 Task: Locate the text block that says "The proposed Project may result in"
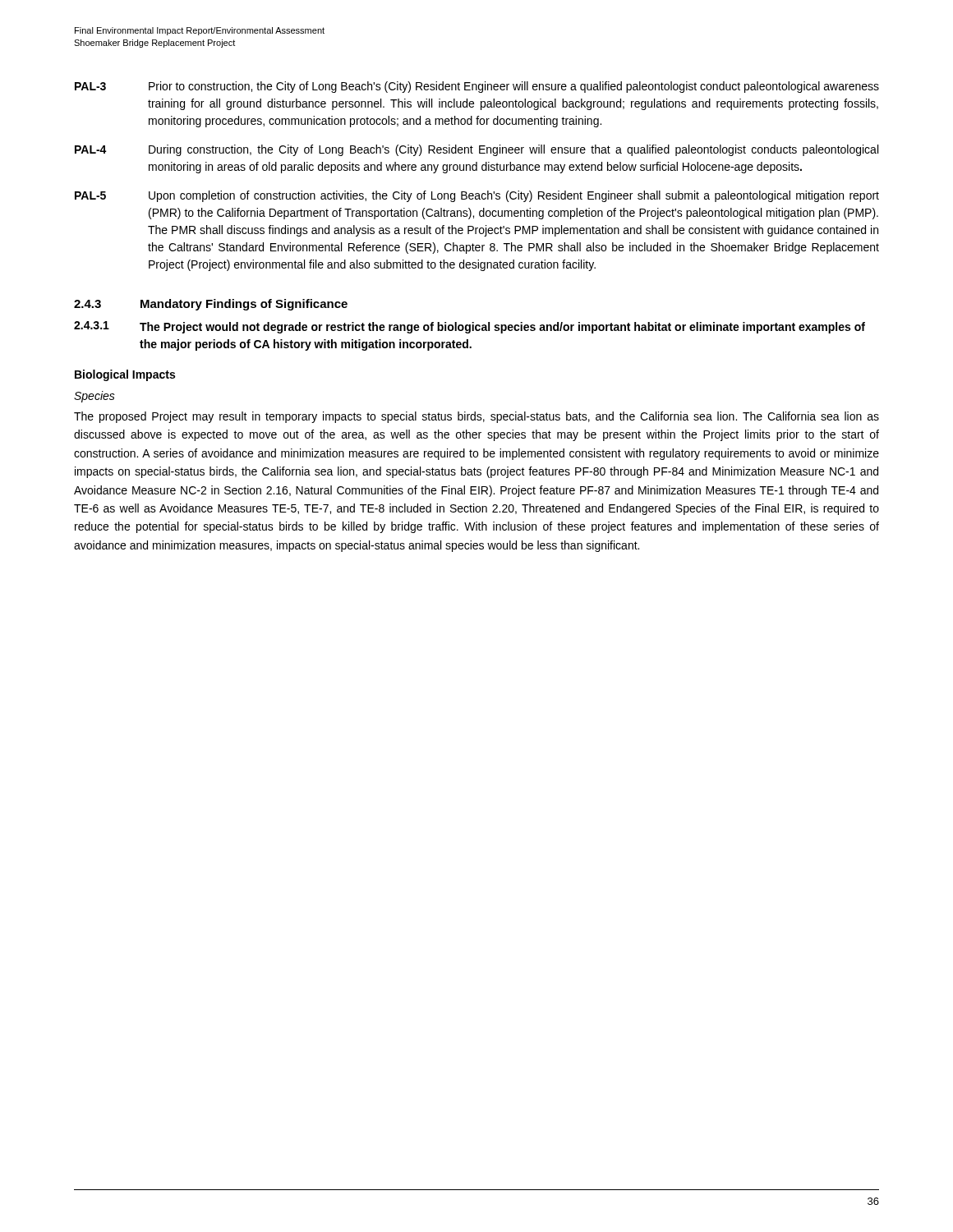476,481
